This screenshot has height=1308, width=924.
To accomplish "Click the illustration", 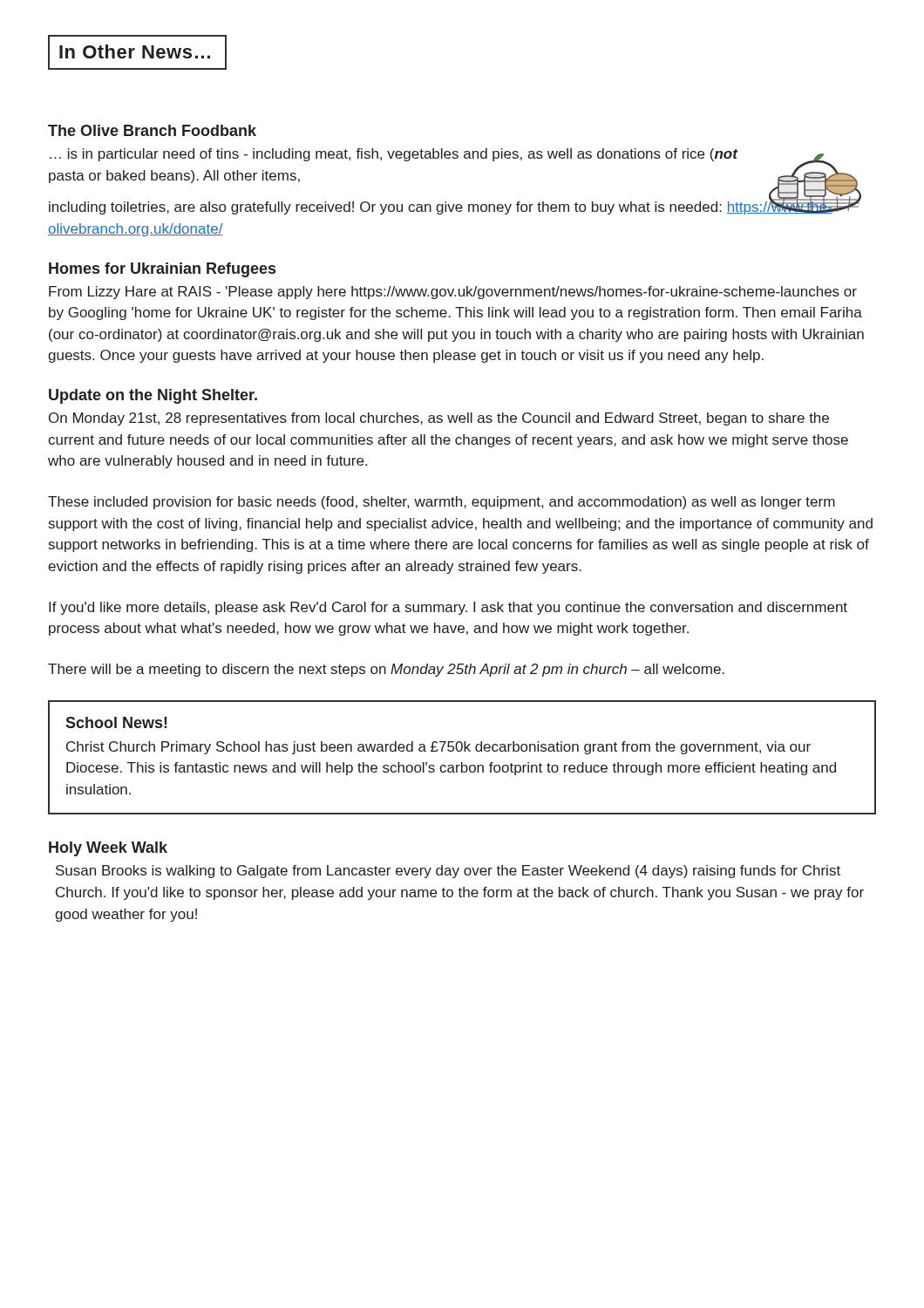I will pos(815,176).
